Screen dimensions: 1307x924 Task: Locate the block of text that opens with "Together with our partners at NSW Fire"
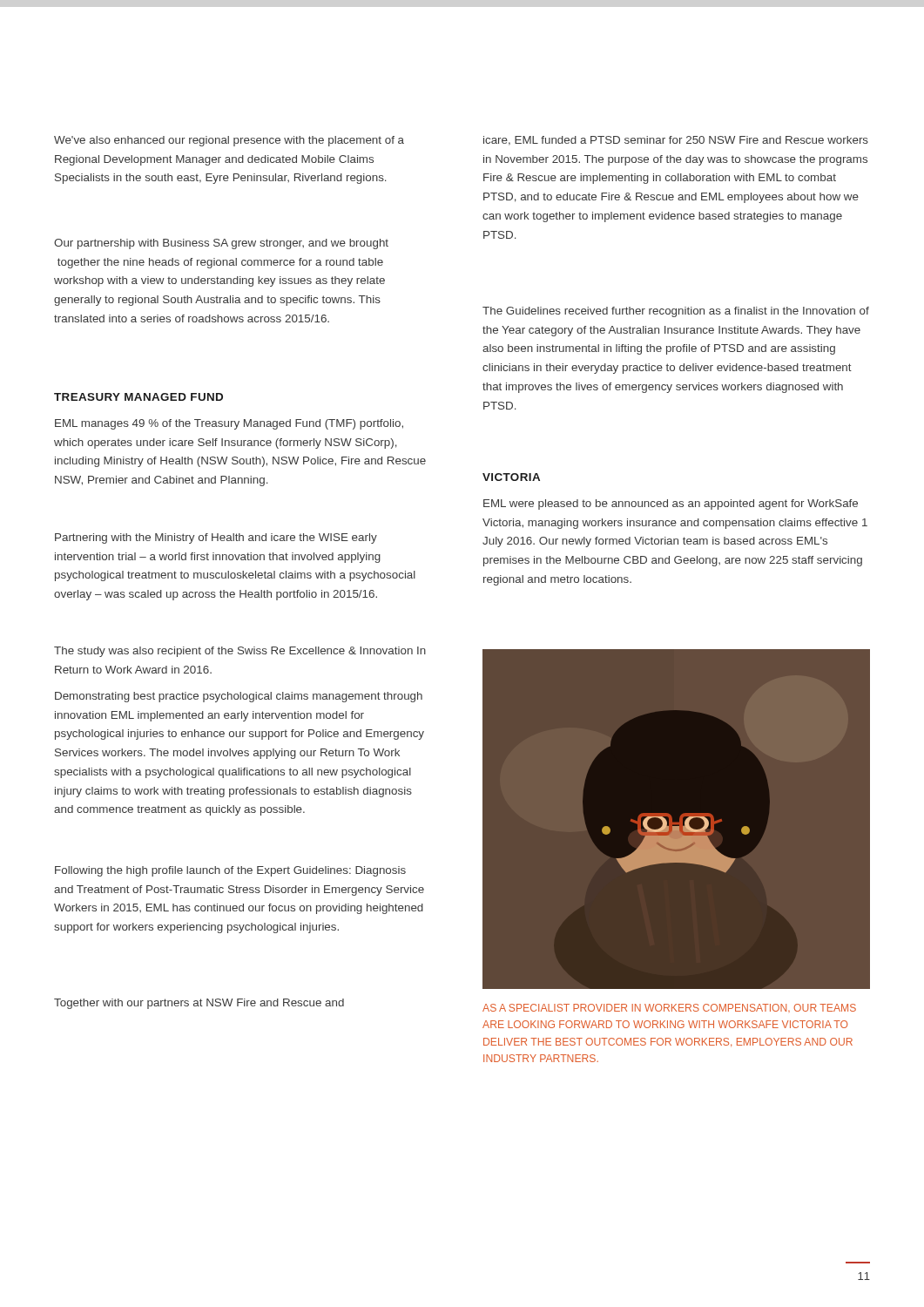click(x=199, y=1002)
